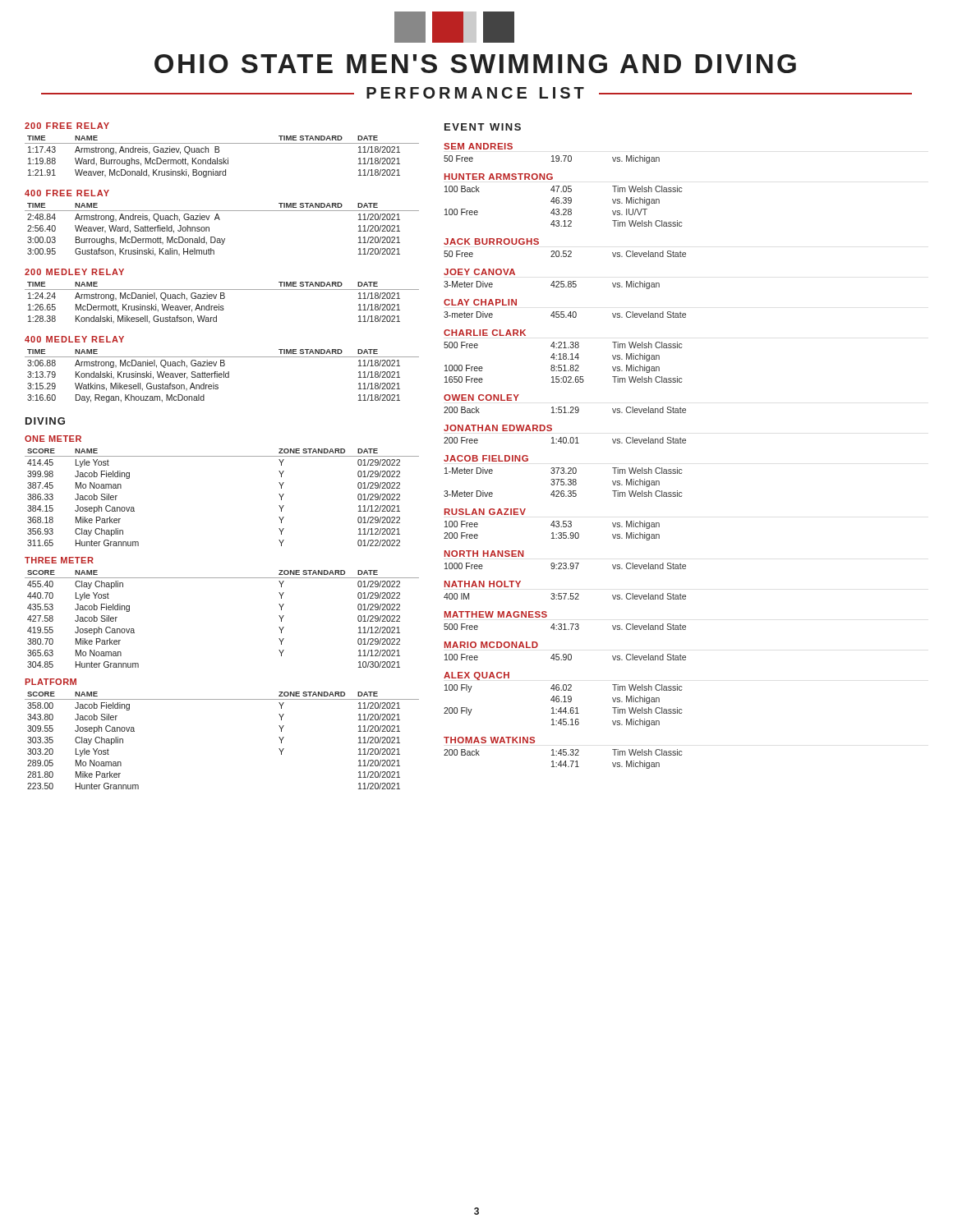
Task: Select the element starting "North Hansen"
Action: [484, 554]
